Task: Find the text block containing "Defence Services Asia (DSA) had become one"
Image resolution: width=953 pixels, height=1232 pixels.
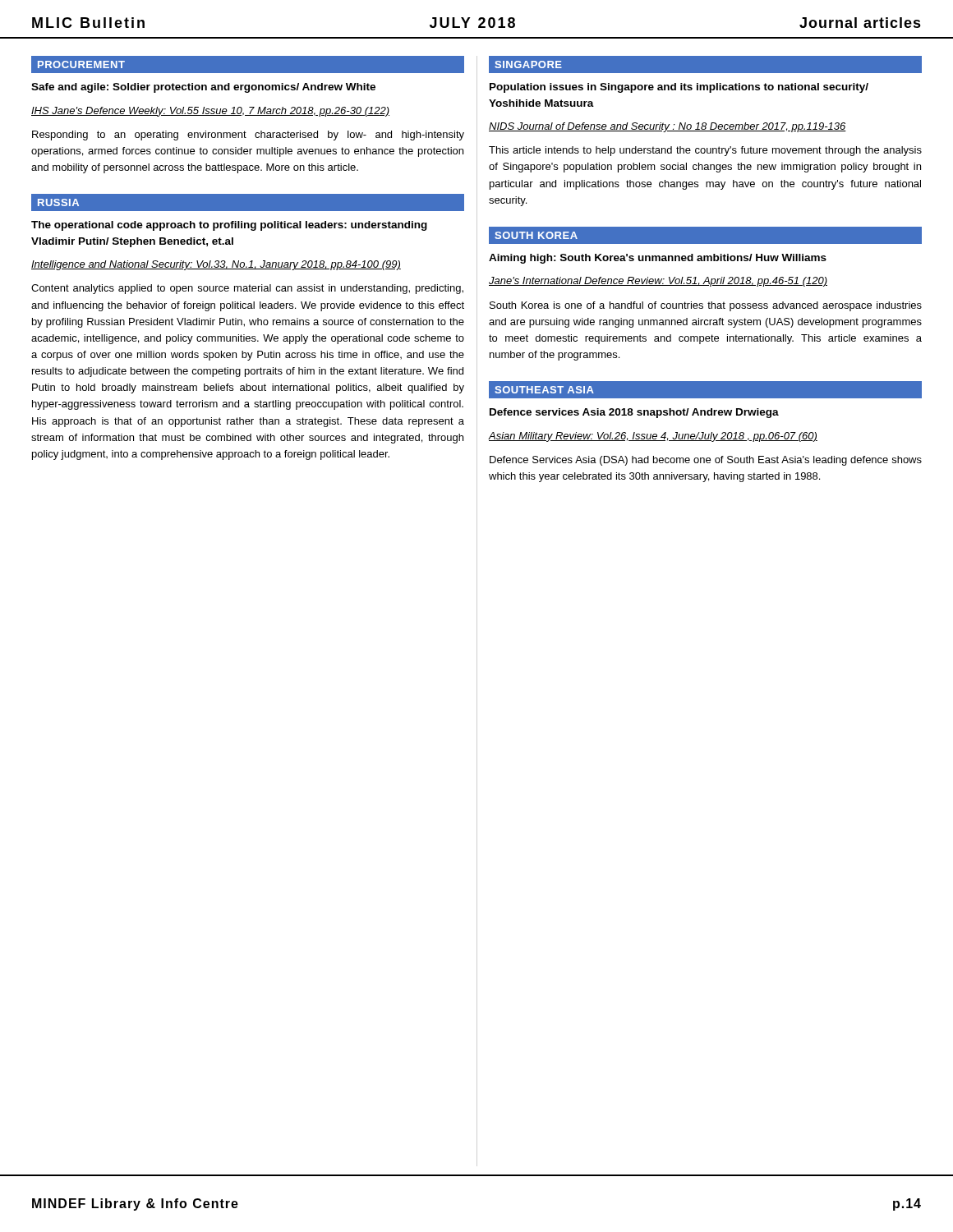Action: click(x=705, y=468)
